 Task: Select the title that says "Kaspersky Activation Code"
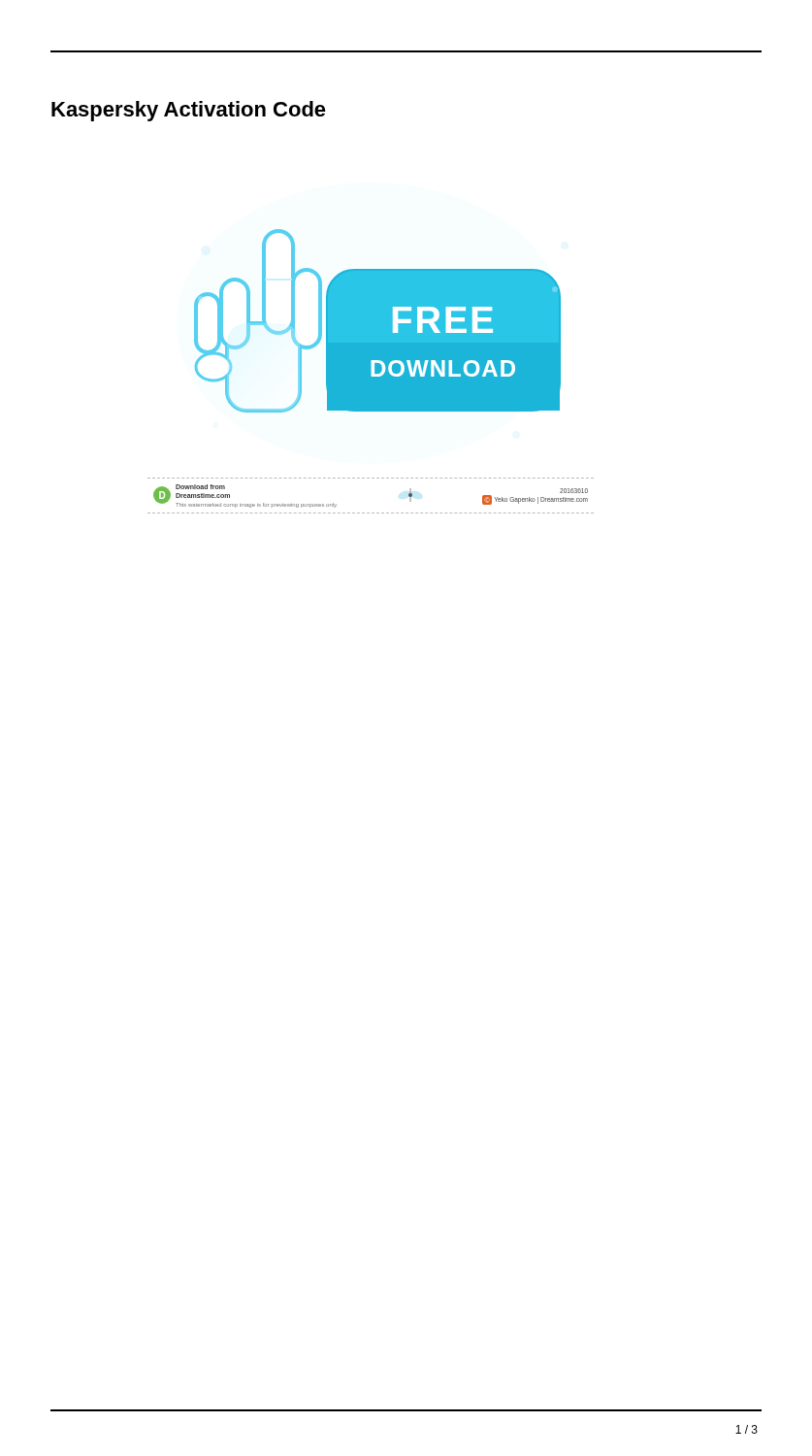(x=188, y=110)
